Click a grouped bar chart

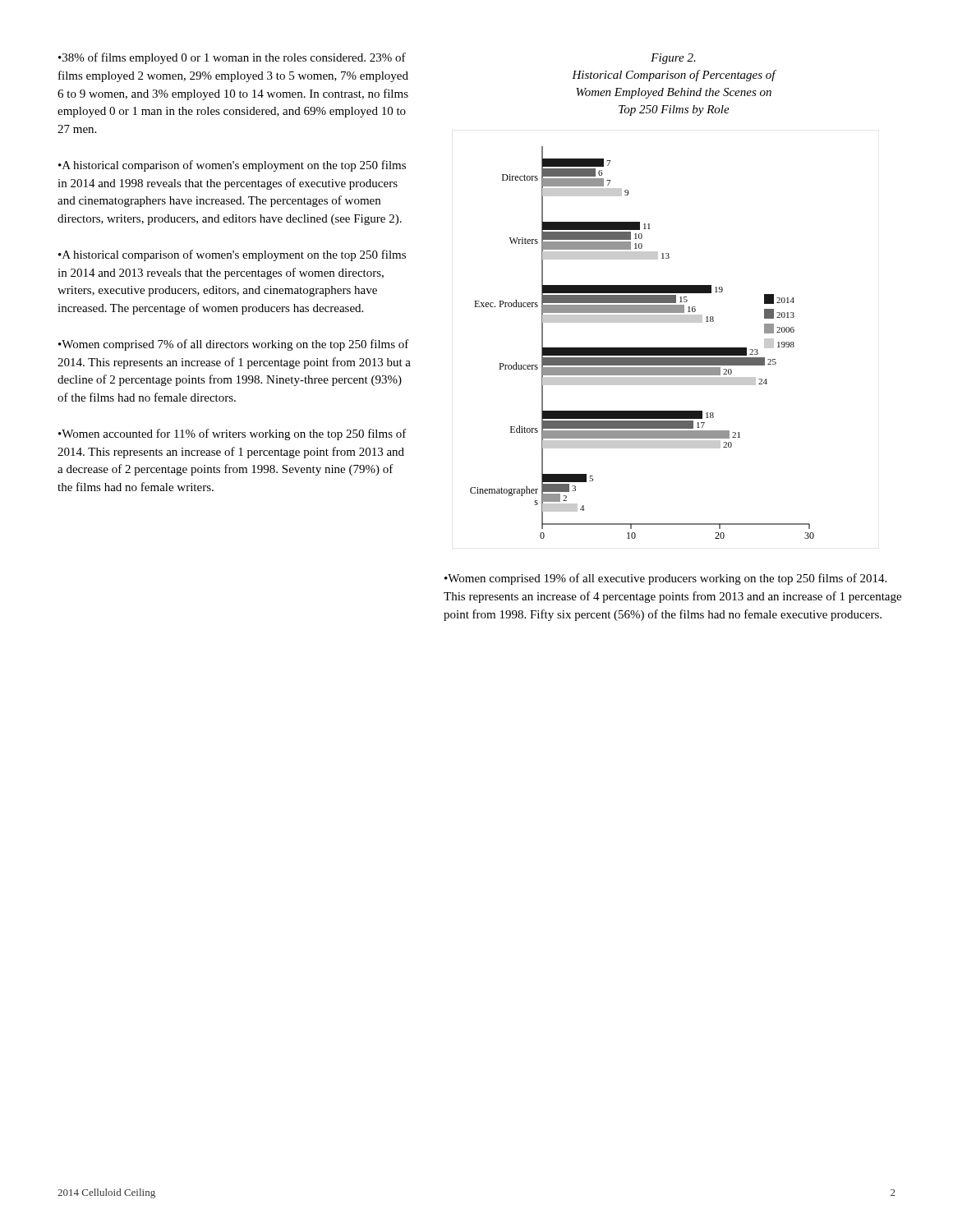pos(665,341)
